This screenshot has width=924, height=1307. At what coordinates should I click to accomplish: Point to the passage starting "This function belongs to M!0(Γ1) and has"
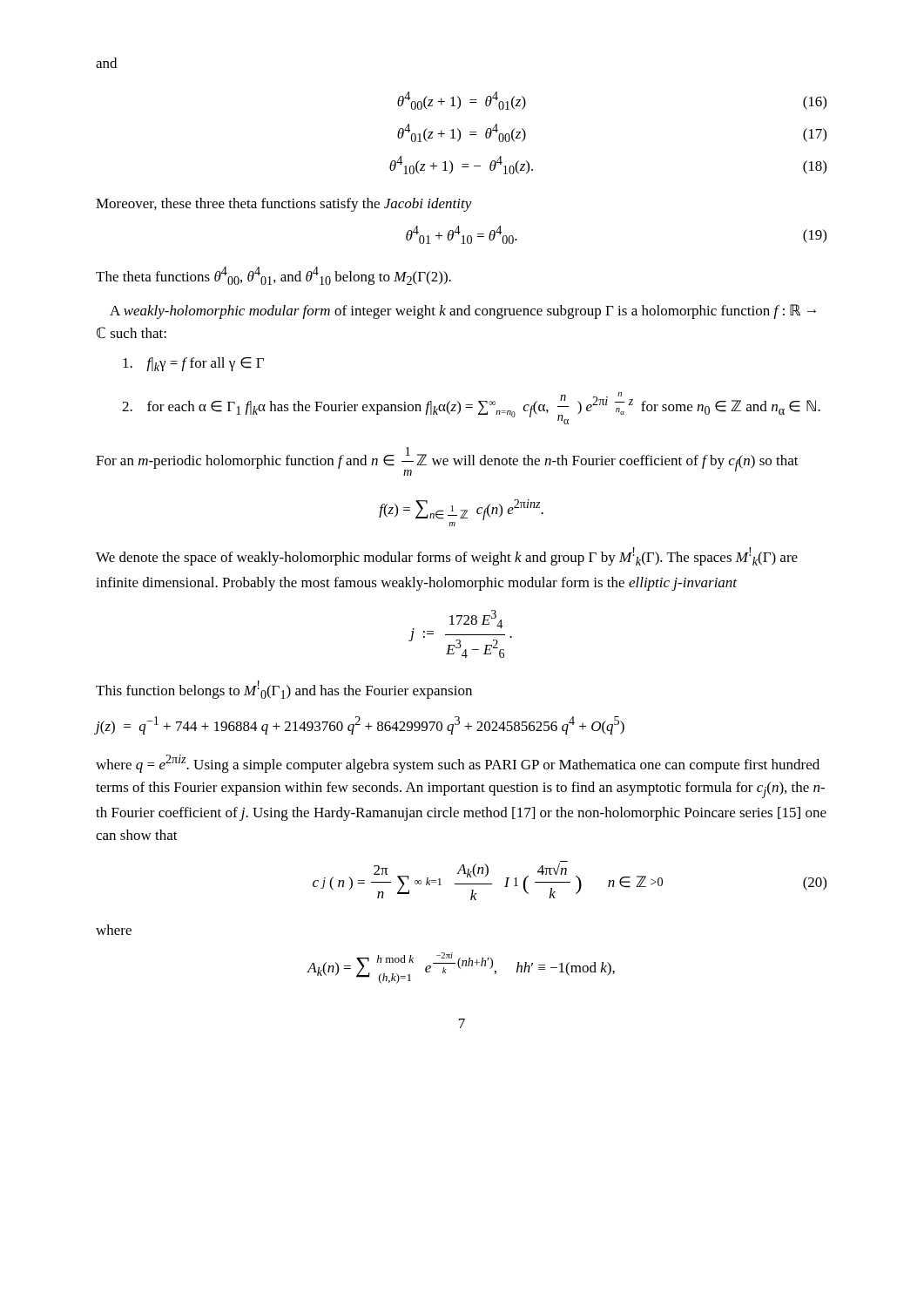coord(284,689)
